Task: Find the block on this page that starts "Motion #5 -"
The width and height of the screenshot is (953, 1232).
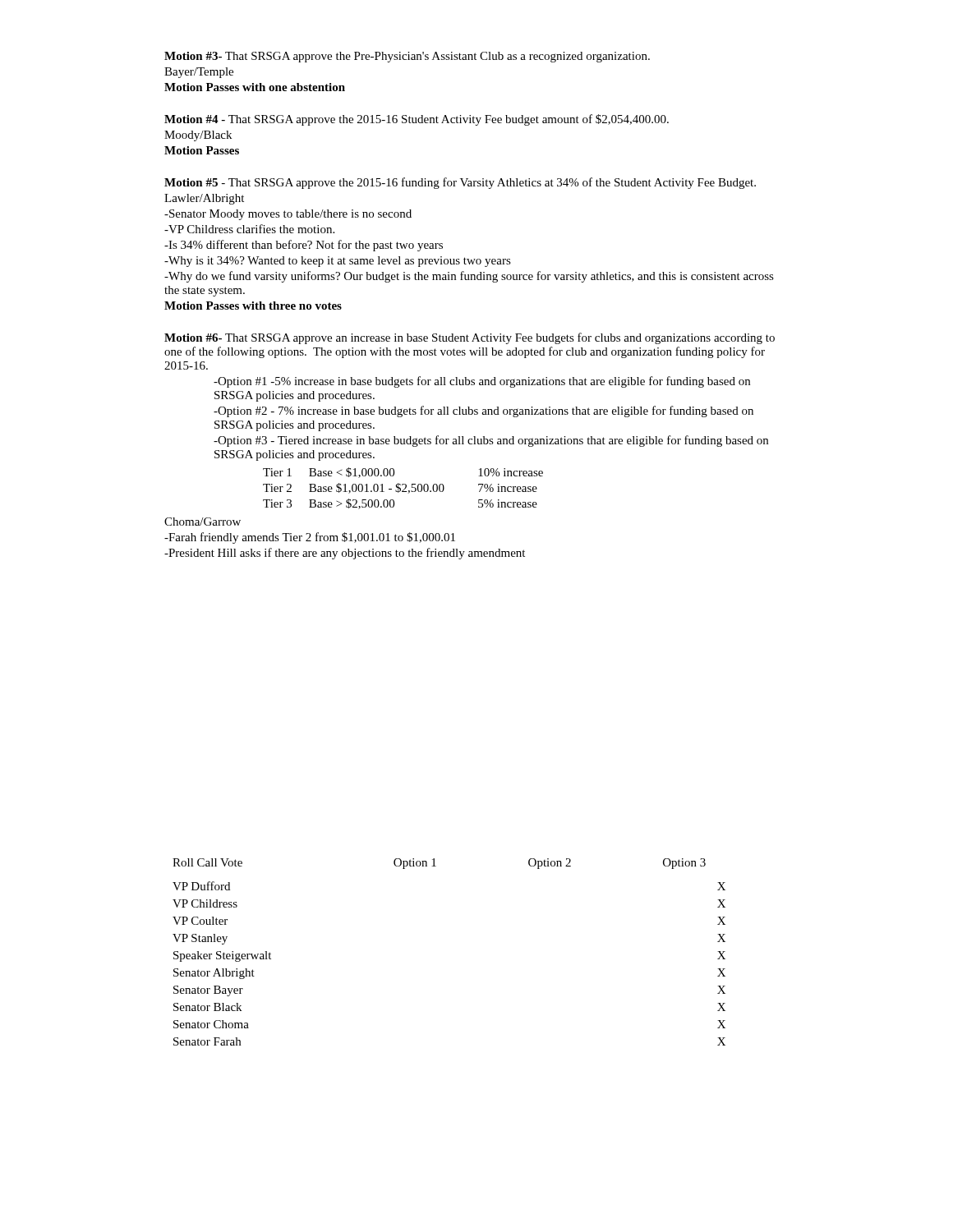Action: [x=460, y=183]
